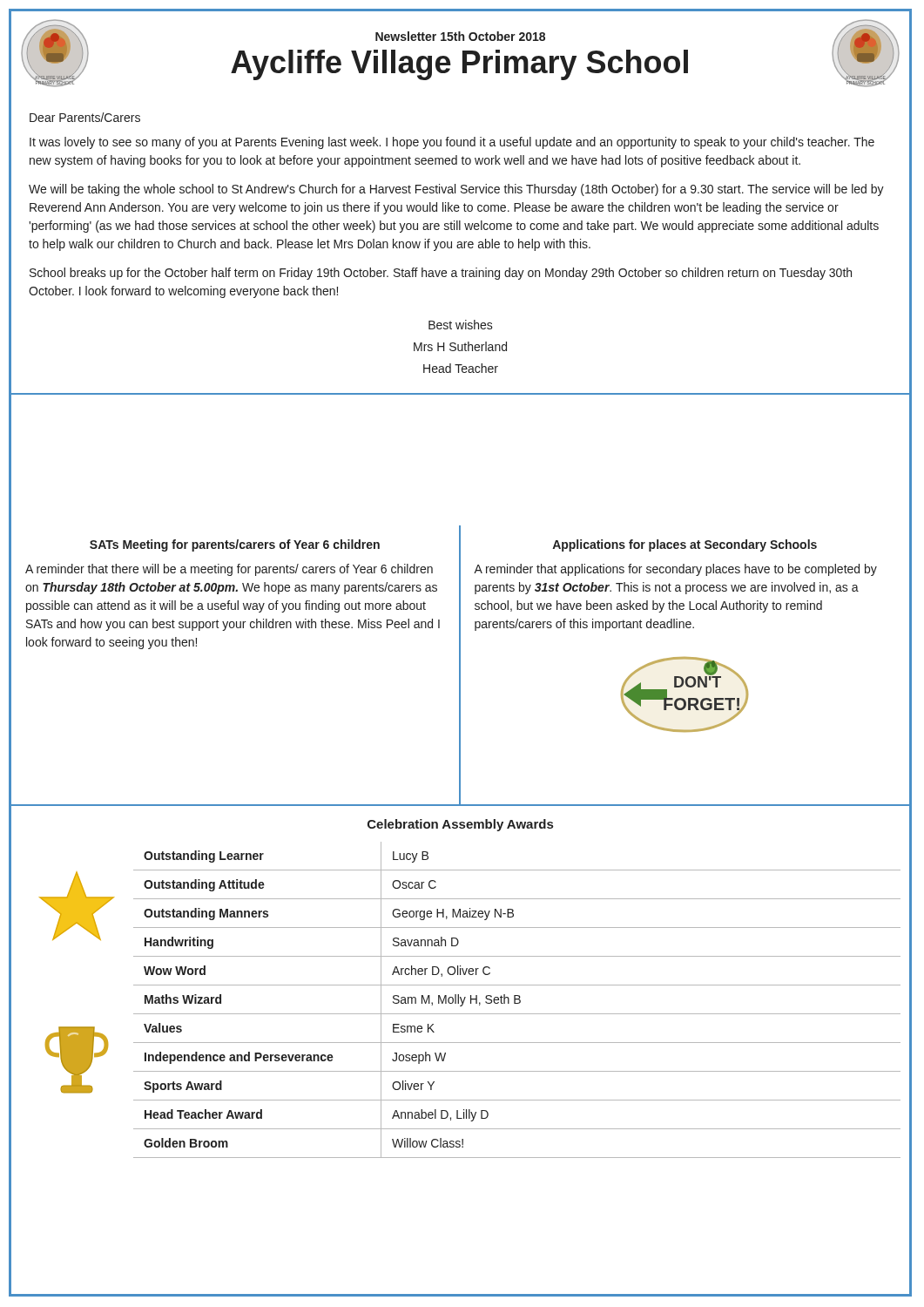Select the section header containing "SATs Meeting for parents/carers of Year"
This screenshot has width=924, height=1307.
click(235, 545)
